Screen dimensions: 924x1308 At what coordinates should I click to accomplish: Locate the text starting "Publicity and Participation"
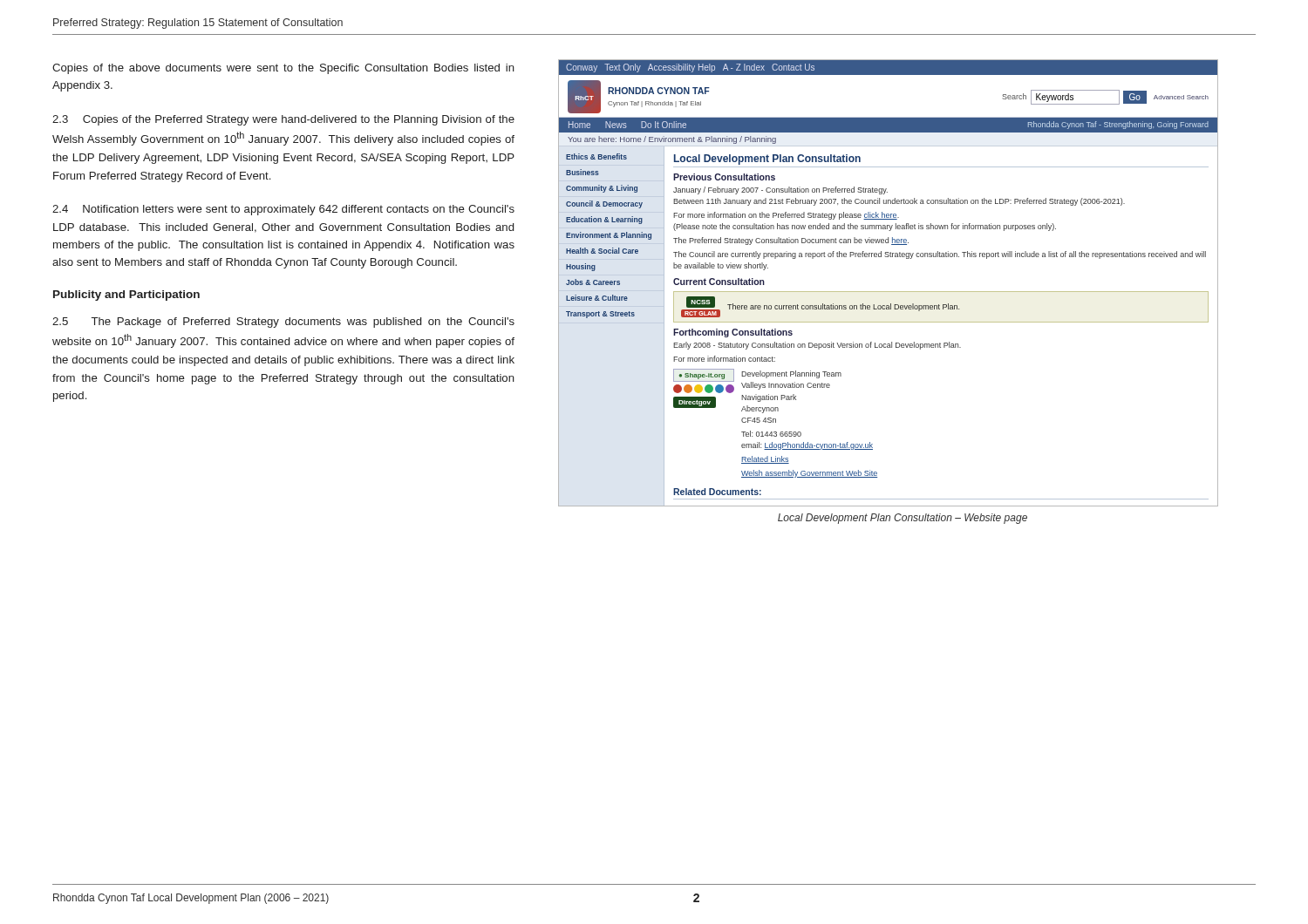click(126, 294)
